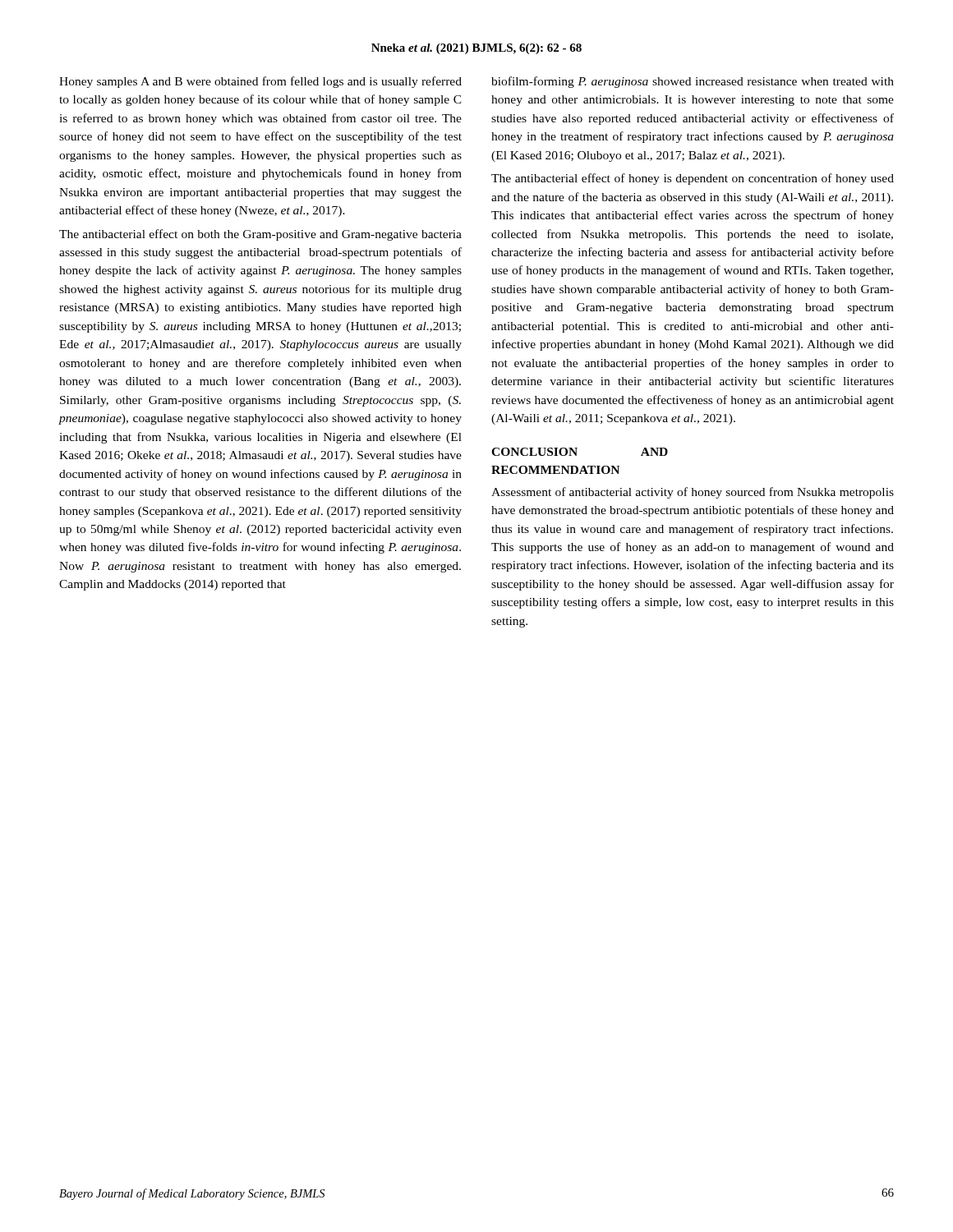953x1232 pixels.
Task: Select the block starting "biofilm-forming P. aeruginosa showed increased resistance when"
Action: pyautogui.click(x=693, y=351)
